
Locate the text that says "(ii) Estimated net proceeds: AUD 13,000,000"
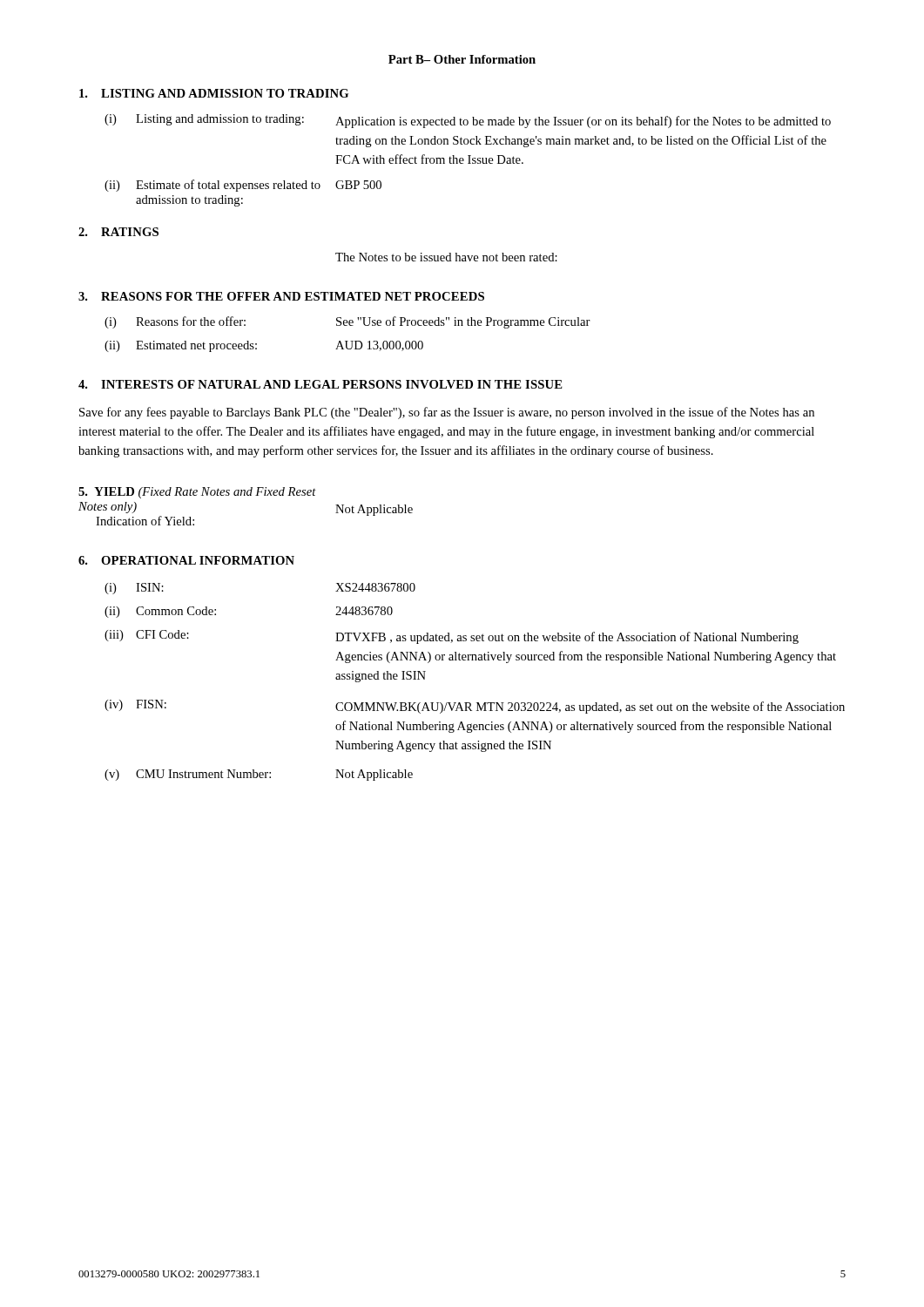(192, 346)
